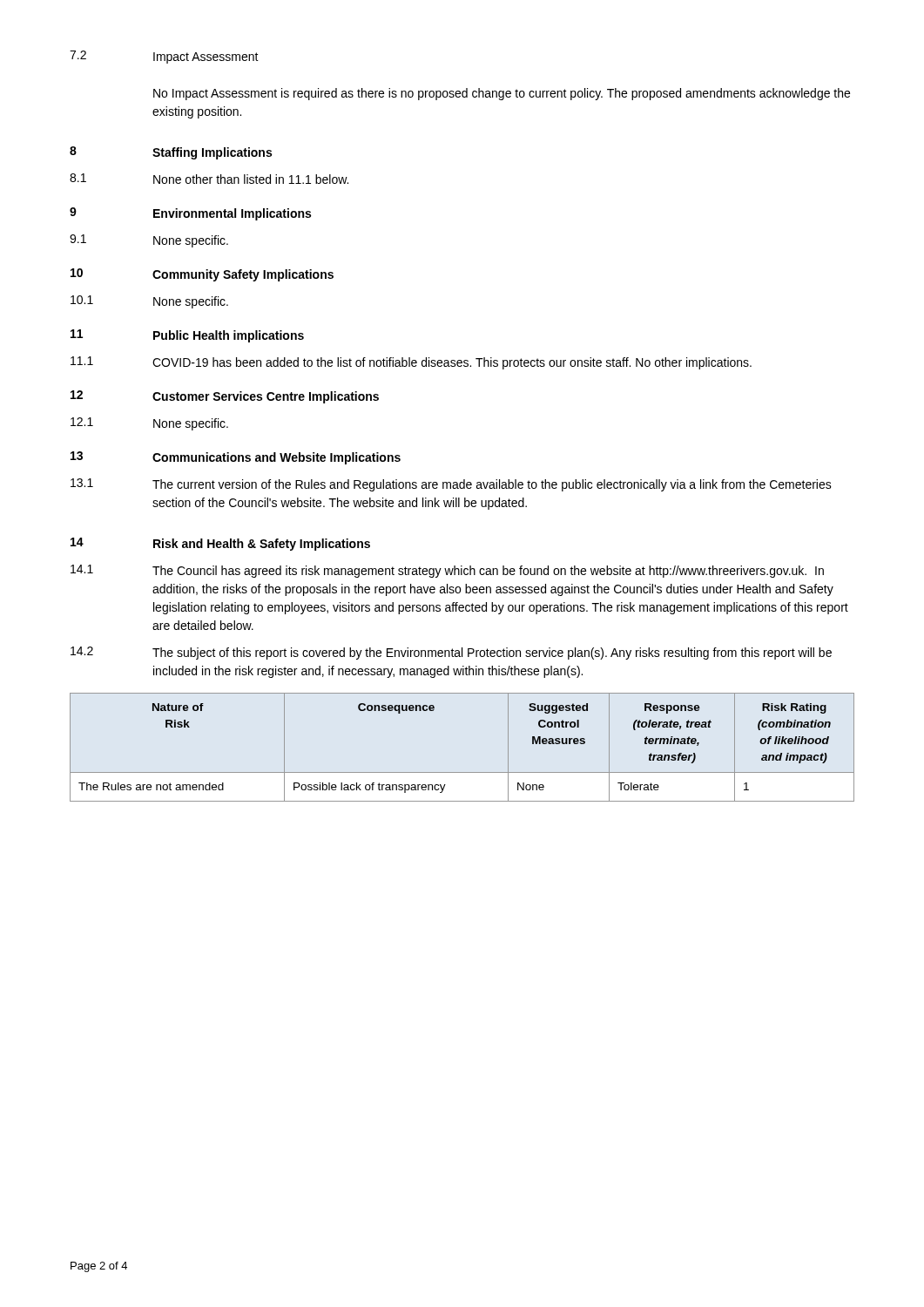Where does it say "9.1 None specific."?
924x1307 pixels.
72,242
